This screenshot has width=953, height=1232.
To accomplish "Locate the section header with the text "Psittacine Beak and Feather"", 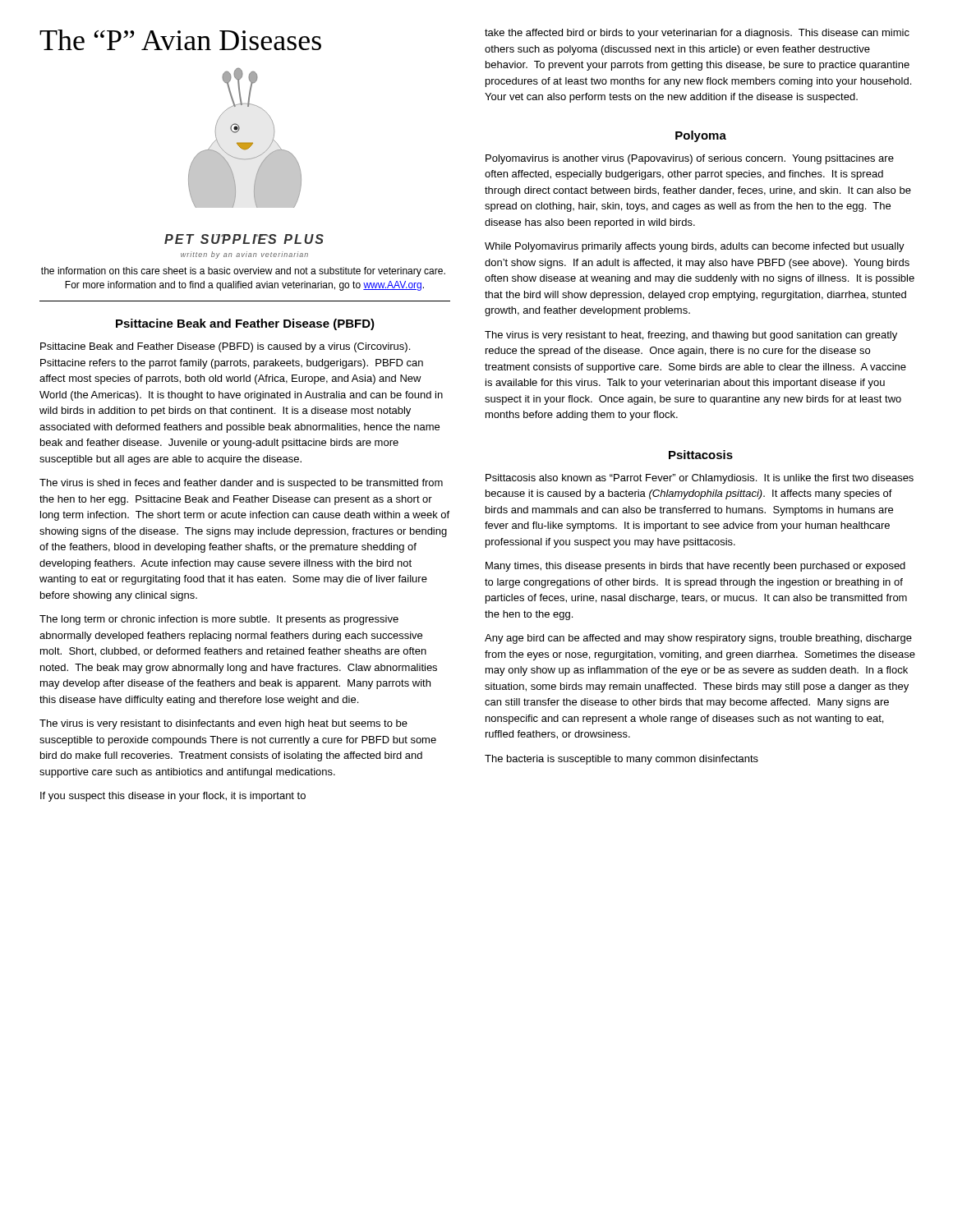I will pos(245,323).
